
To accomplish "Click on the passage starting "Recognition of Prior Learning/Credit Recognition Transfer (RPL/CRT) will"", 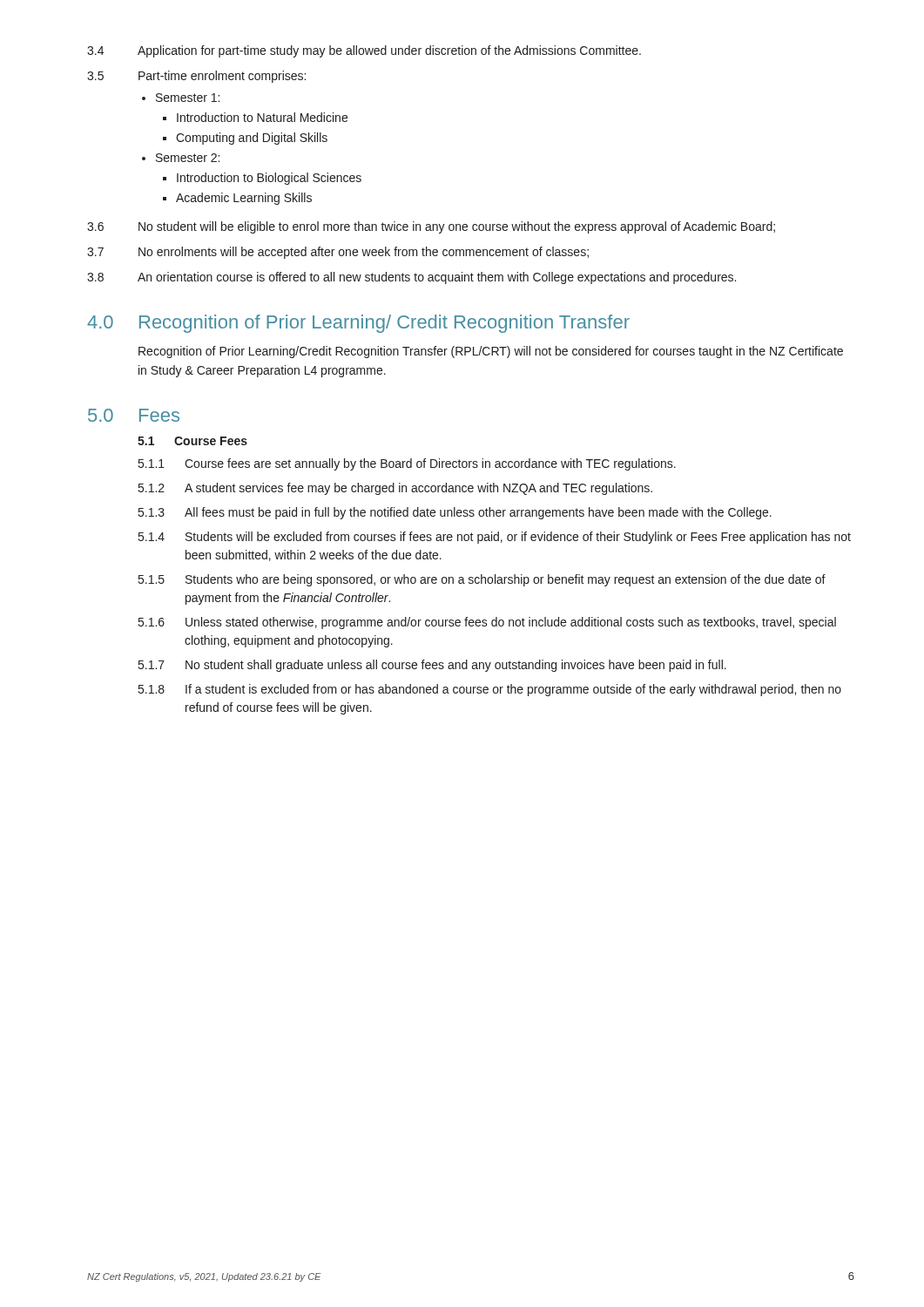I will pos(491,361).
